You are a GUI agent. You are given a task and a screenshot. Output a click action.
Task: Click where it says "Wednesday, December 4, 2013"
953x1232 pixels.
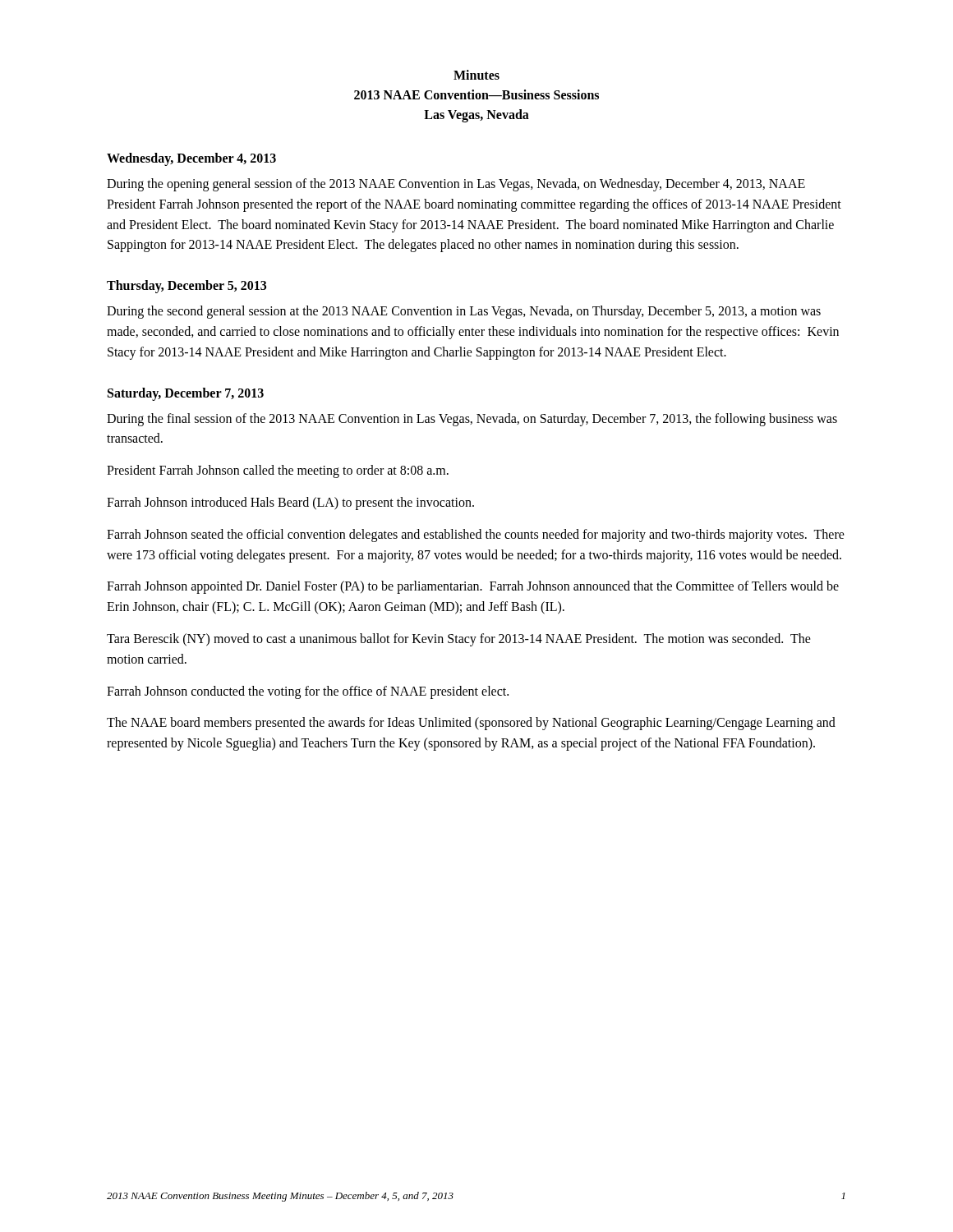point(192,158)
